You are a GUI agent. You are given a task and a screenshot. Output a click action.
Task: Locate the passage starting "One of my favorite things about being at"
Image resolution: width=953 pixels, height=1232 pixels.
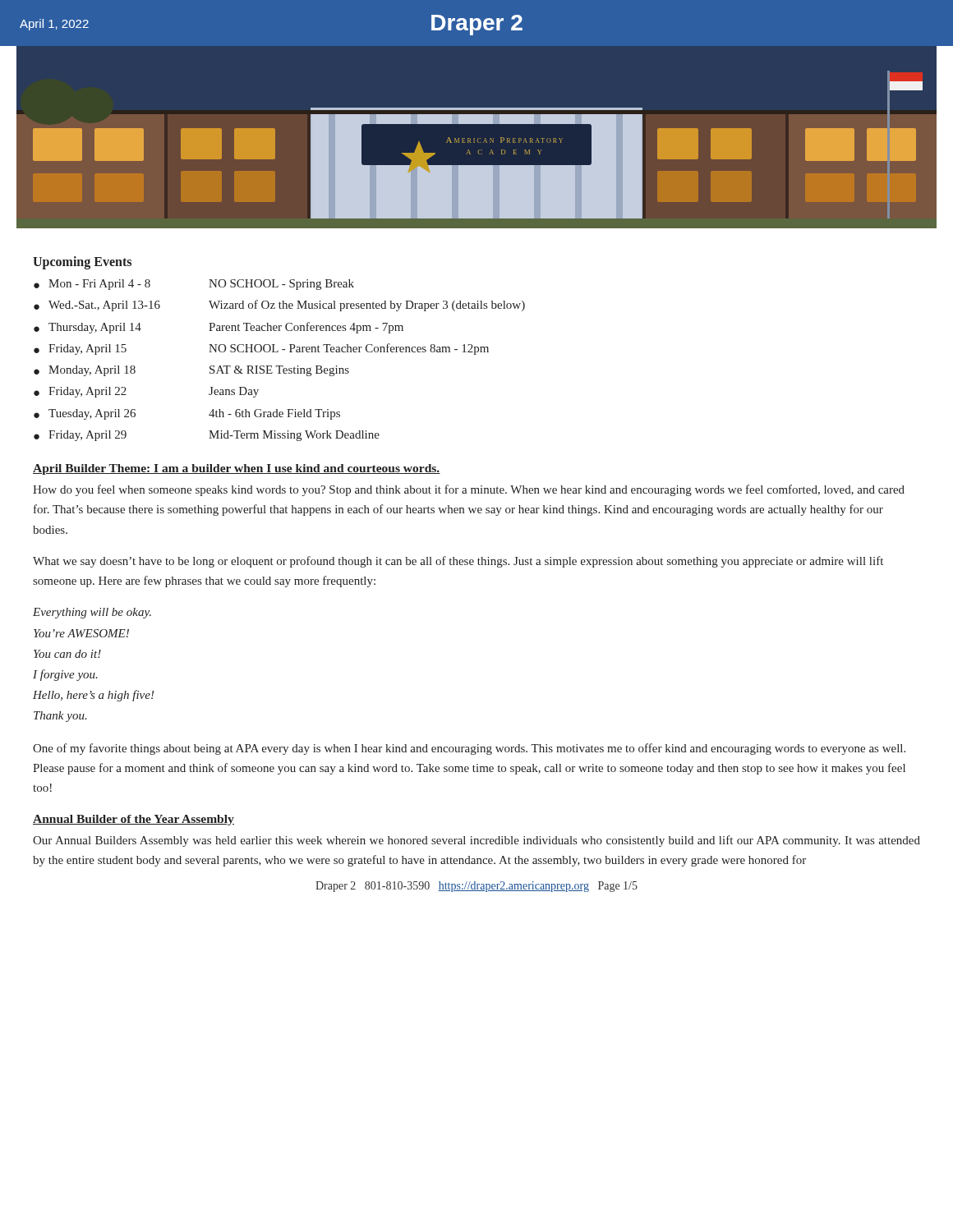[x=470, y=768]
